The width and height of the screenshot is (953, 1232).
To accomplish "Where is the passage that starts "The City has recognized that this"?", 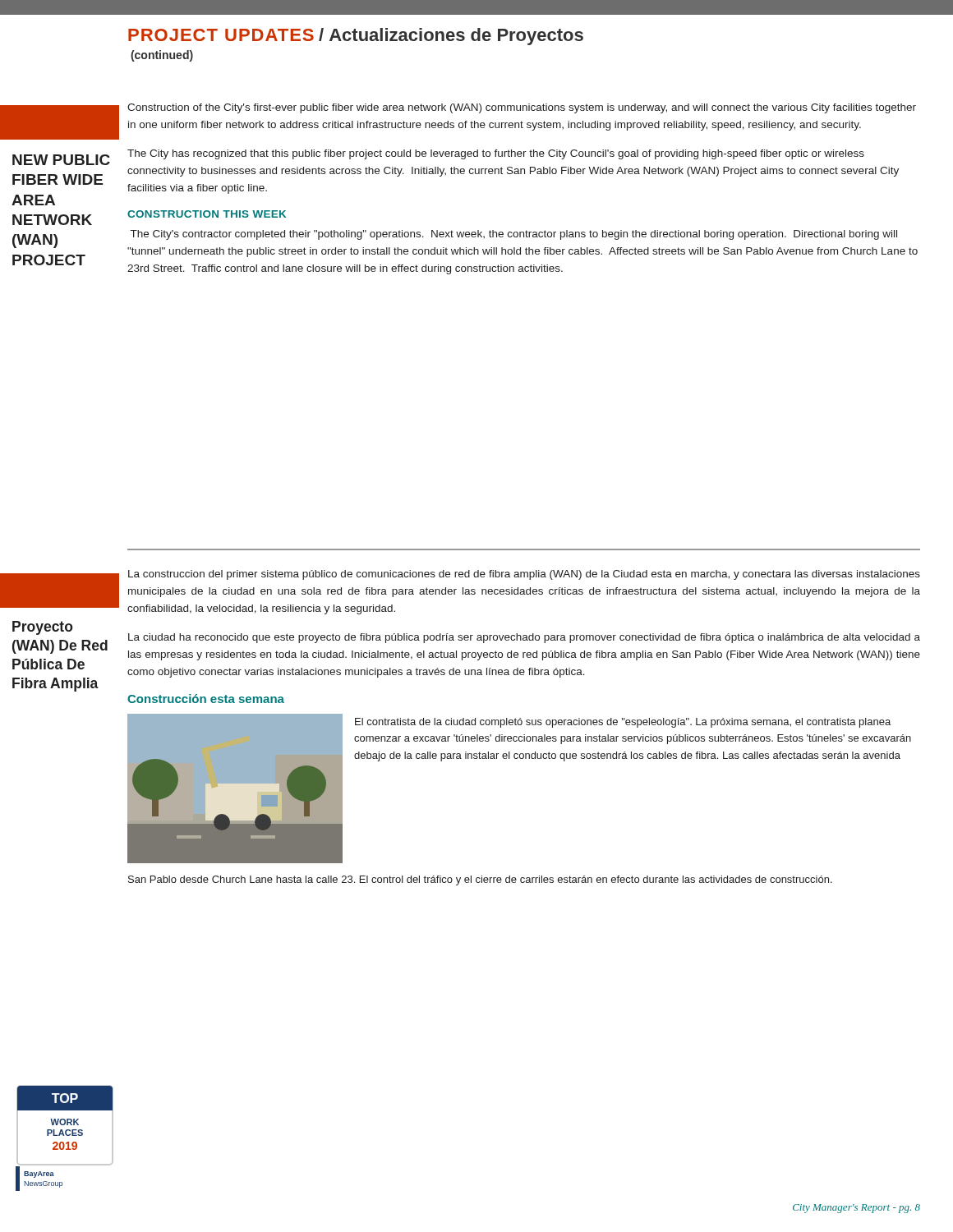I will [513, 171].
